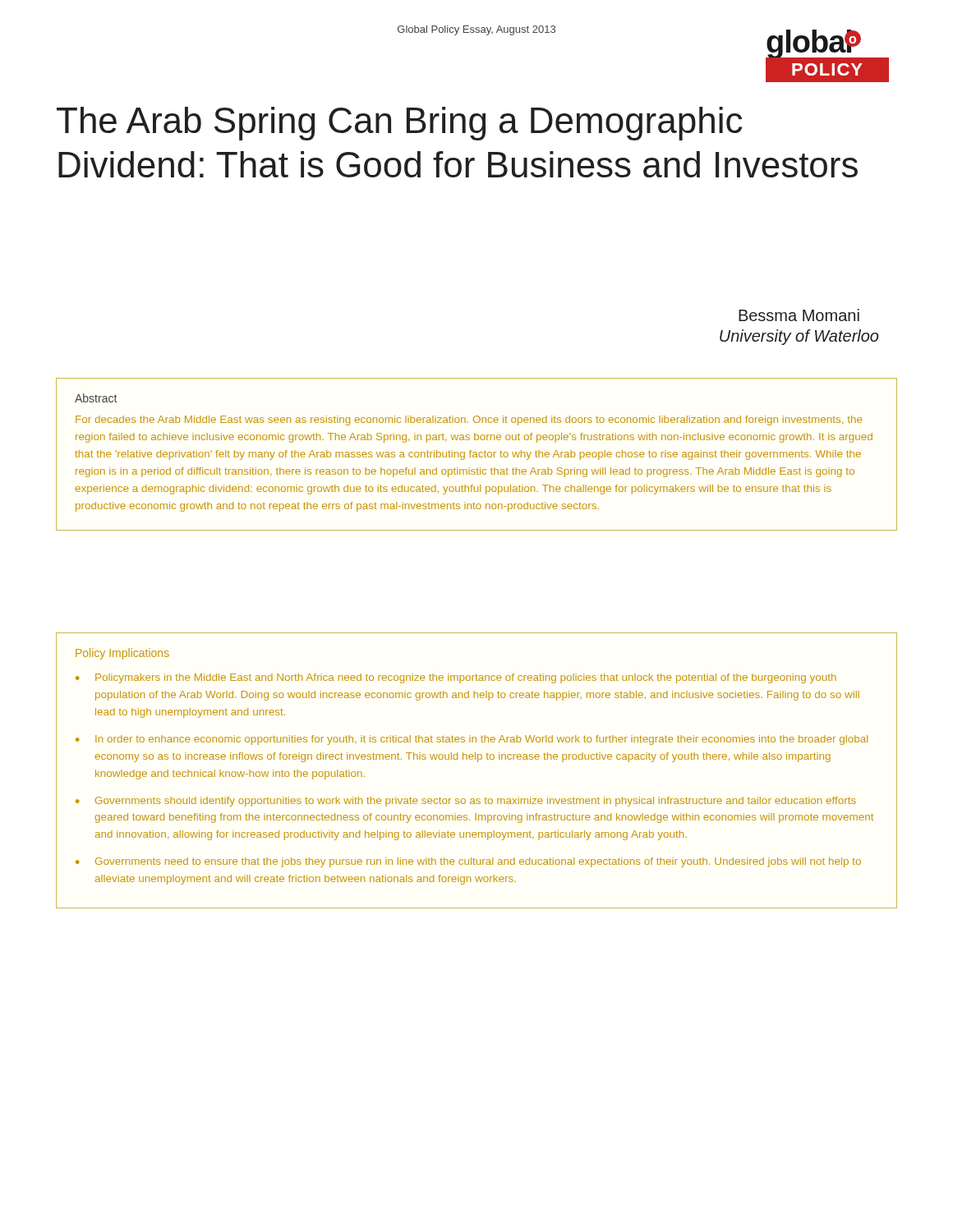Where is the passage that starts "Abstract For decades the Arab"?
The width and height of the screenshot is (953, 1232).
click(476, 453)
